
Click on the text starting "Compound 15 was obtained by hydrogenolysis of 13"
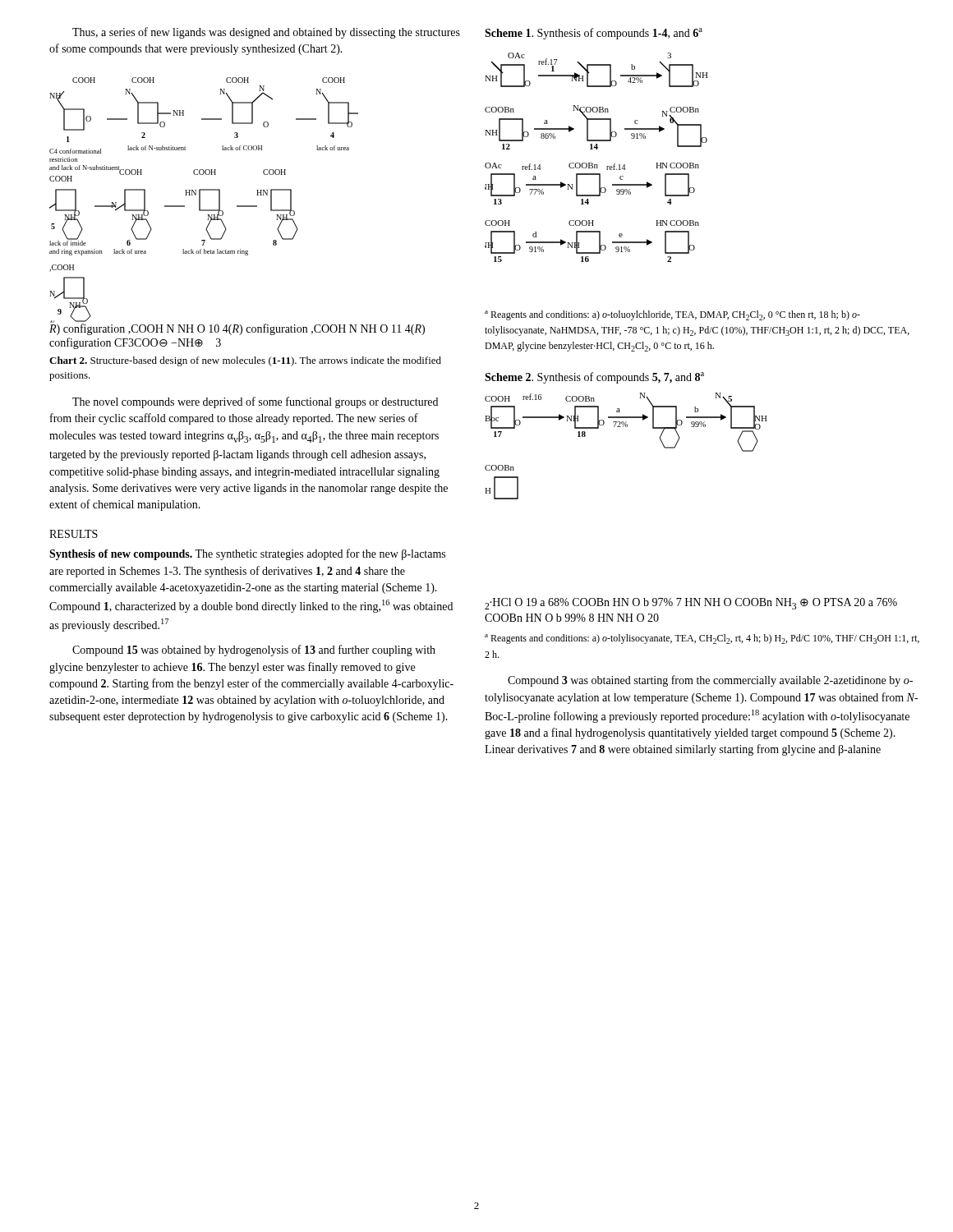click(251, 684)
